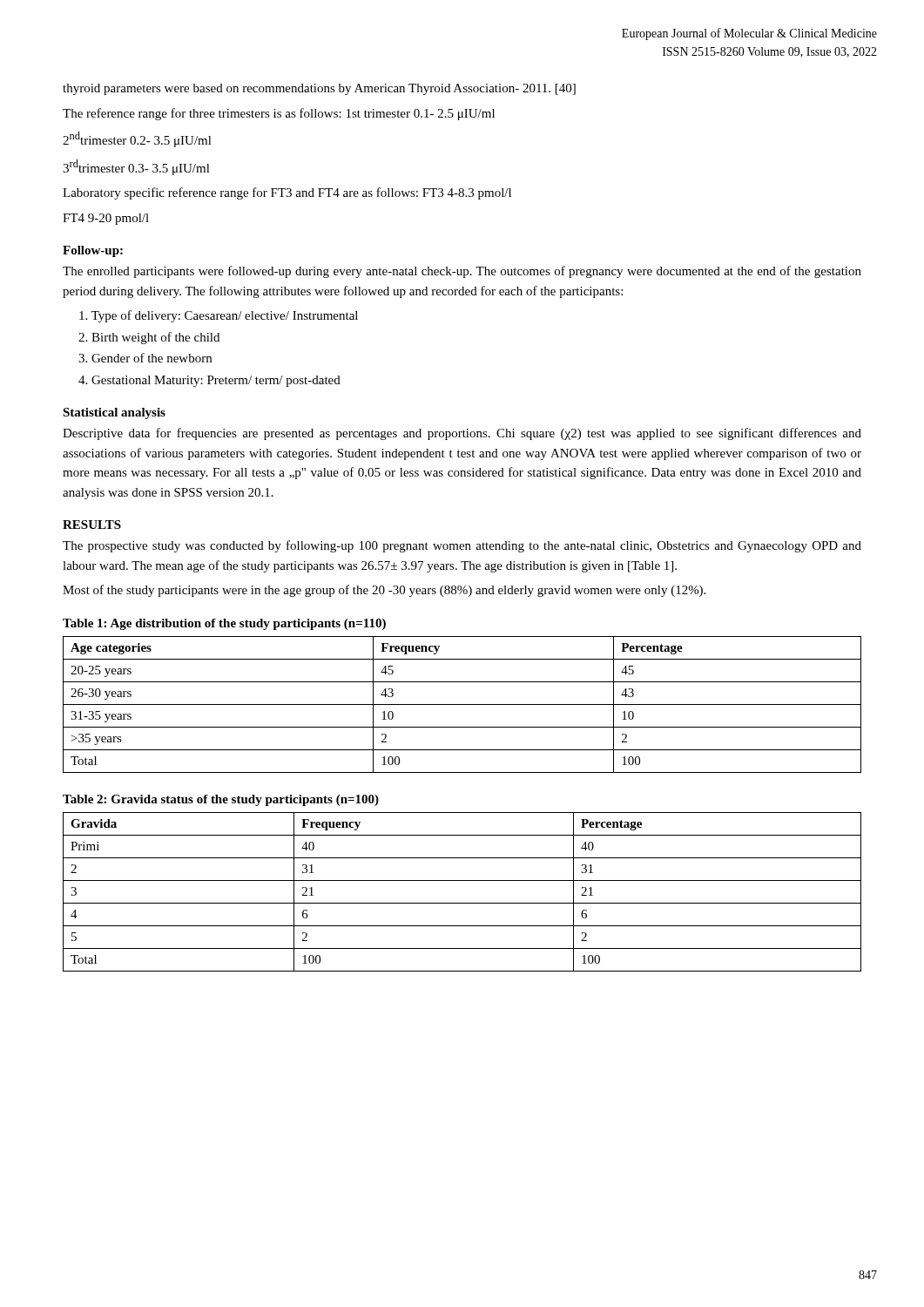Viewport: 924px width, 1307px height.
Task: Where is the passage that starts "Type of delivery: Caesarean/ elective/"?
Action: click(218, 315)
